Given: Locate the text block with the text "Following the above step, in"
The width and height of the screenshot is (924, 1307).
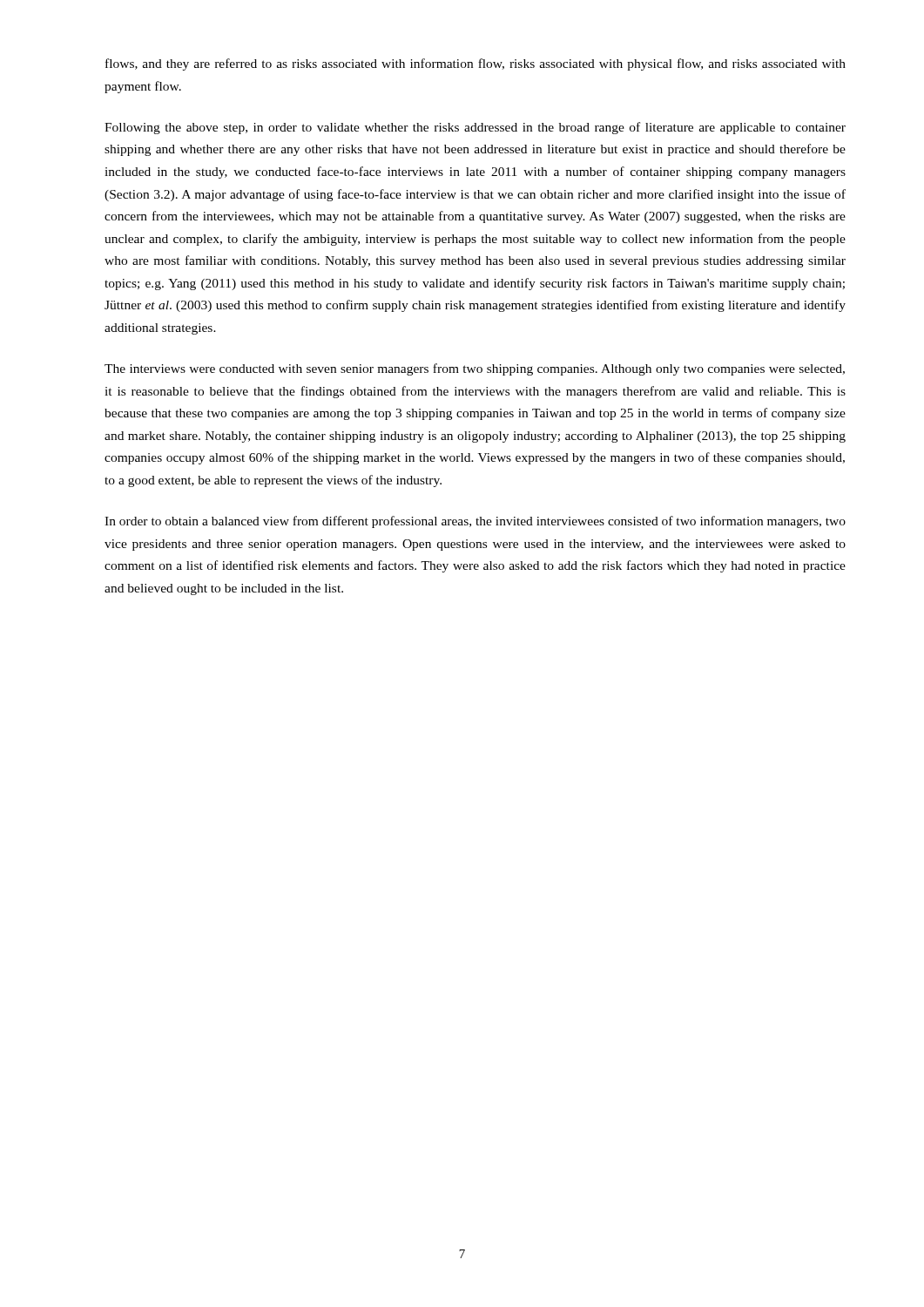Looking at the screenshot, I should (x=475, y=227).
